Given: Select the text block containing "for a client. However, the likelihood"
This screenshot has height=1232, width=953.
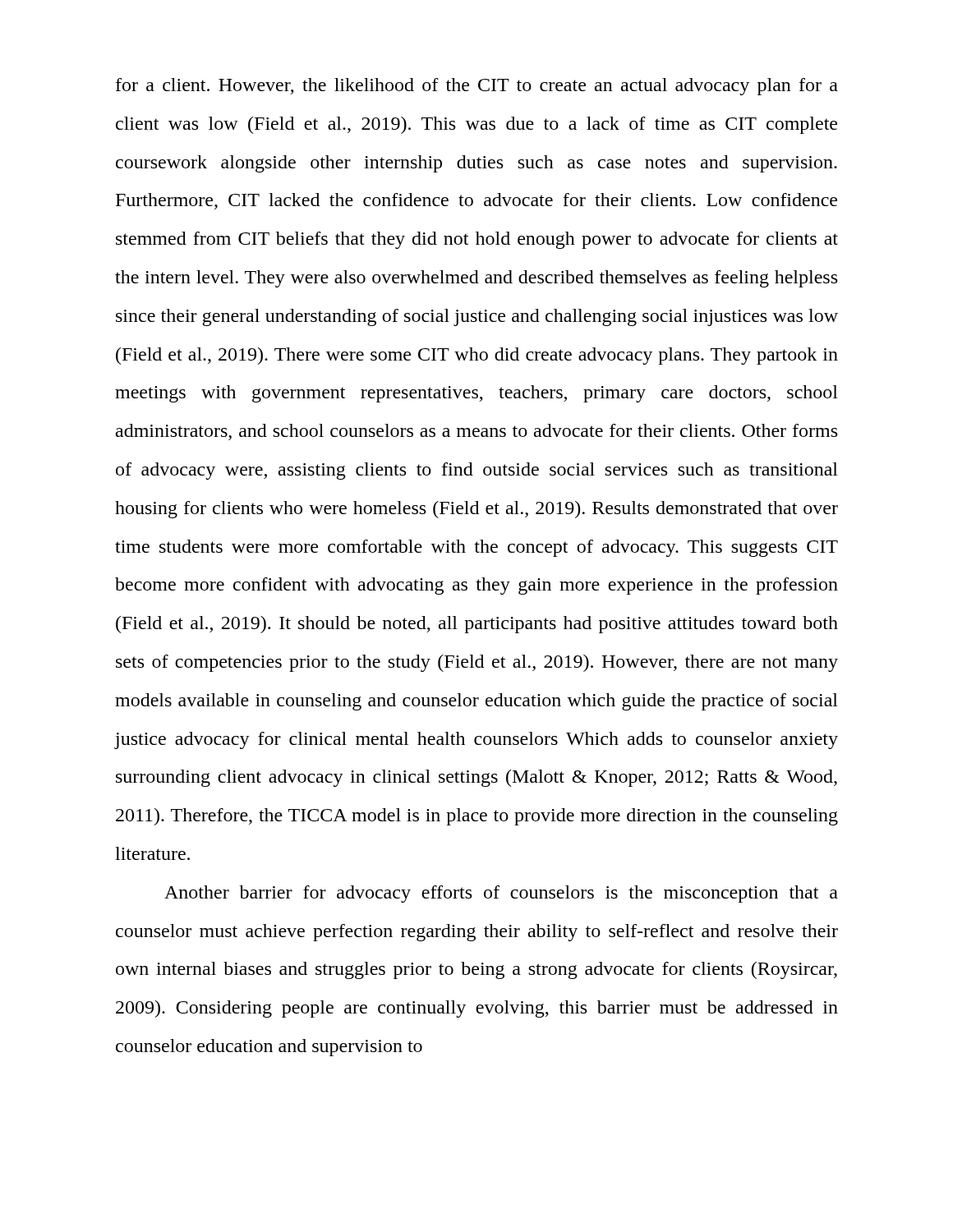Looking at the screenshot, I should pyautogui.click(x=476, y=469).
